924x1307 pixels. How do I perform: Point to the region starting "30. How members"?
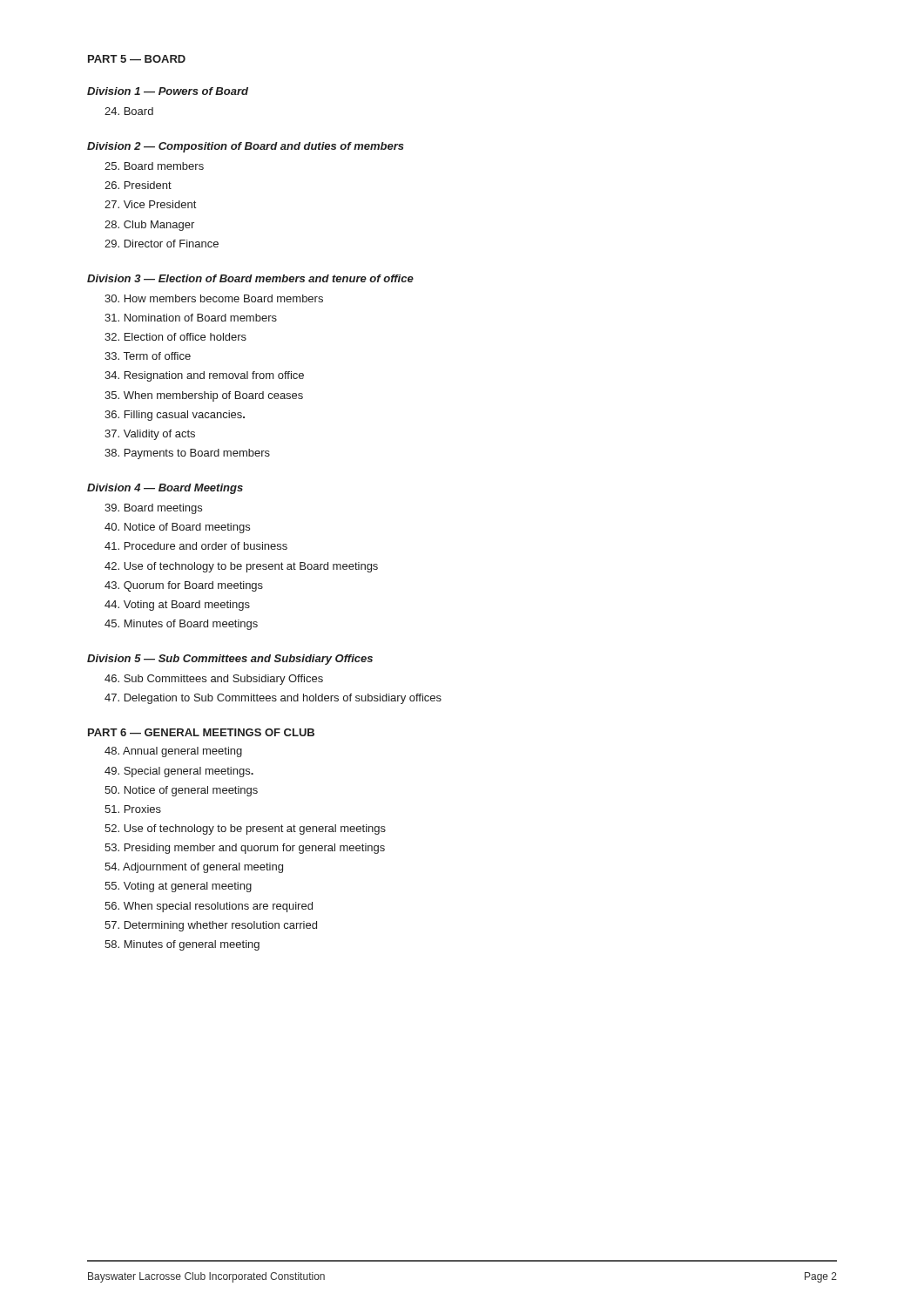coord(214,298)
